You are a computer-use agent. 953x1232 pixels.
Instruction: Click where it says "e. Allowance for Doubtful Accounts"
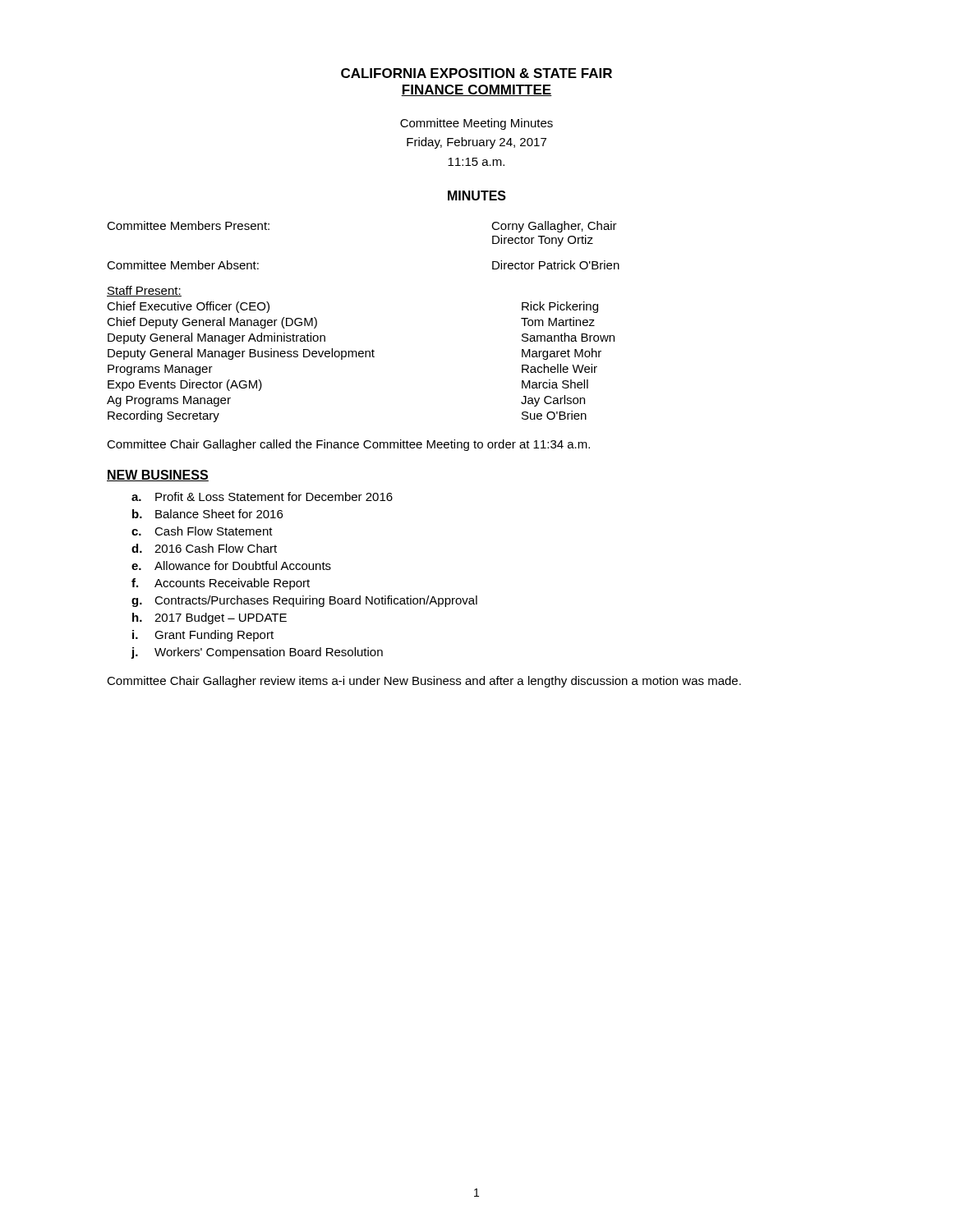pyautogui.click(x=231, y=565)
